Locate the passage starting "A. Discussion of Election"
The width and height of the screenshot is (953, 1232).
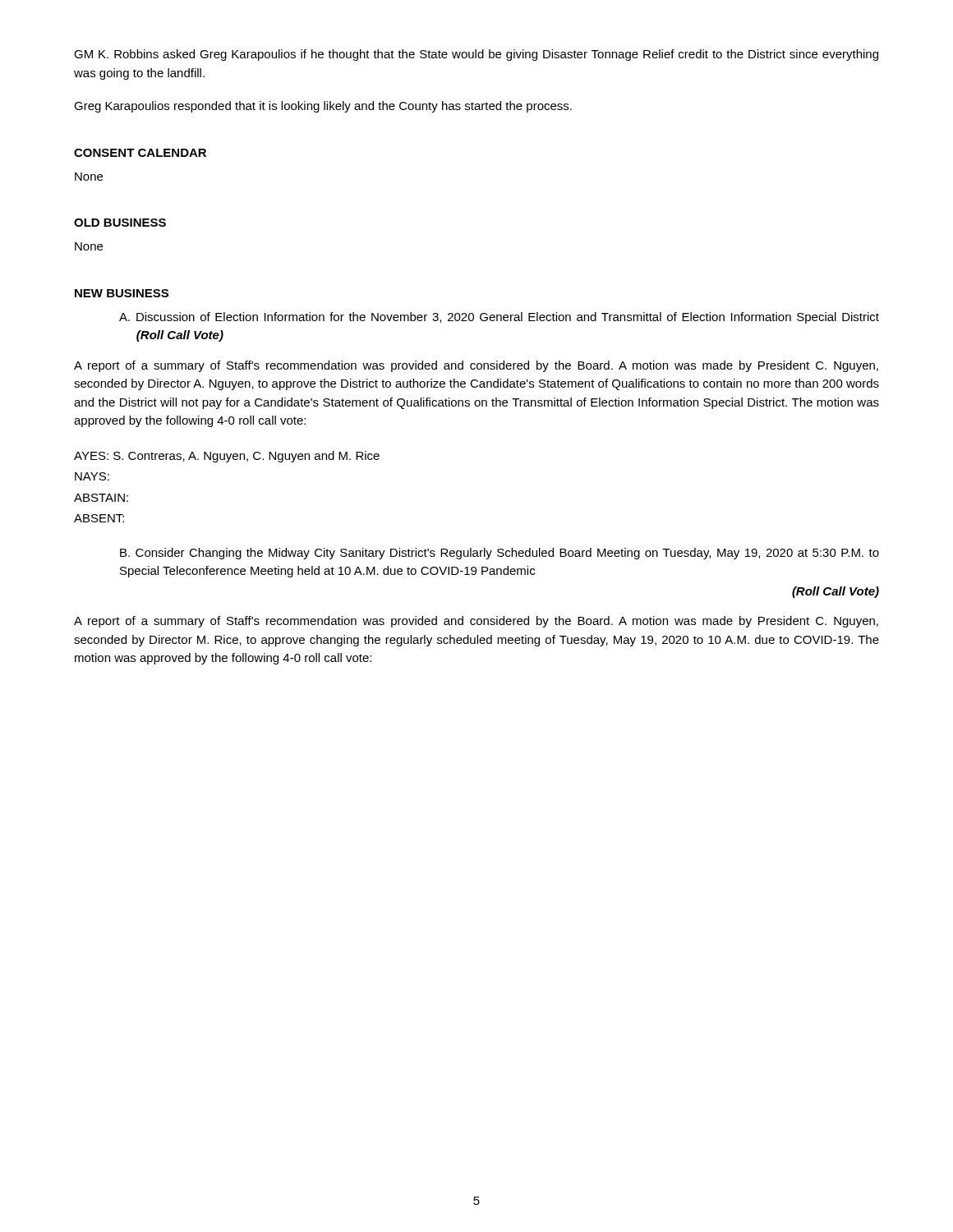(499, 325)
